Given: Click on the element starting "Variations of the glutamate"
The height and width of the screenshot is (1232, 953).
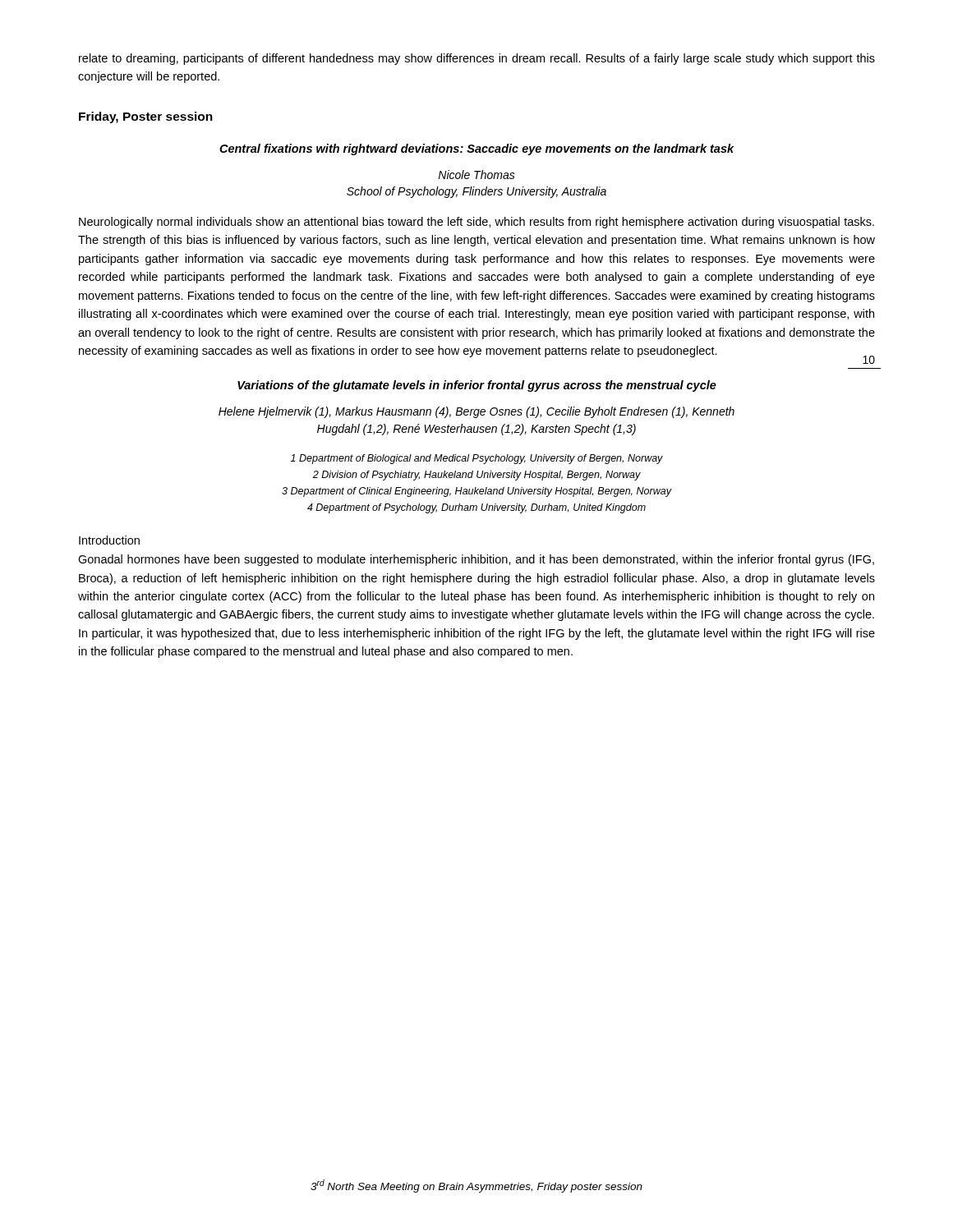Looking at the screenshot, I should tap(476, 385).
